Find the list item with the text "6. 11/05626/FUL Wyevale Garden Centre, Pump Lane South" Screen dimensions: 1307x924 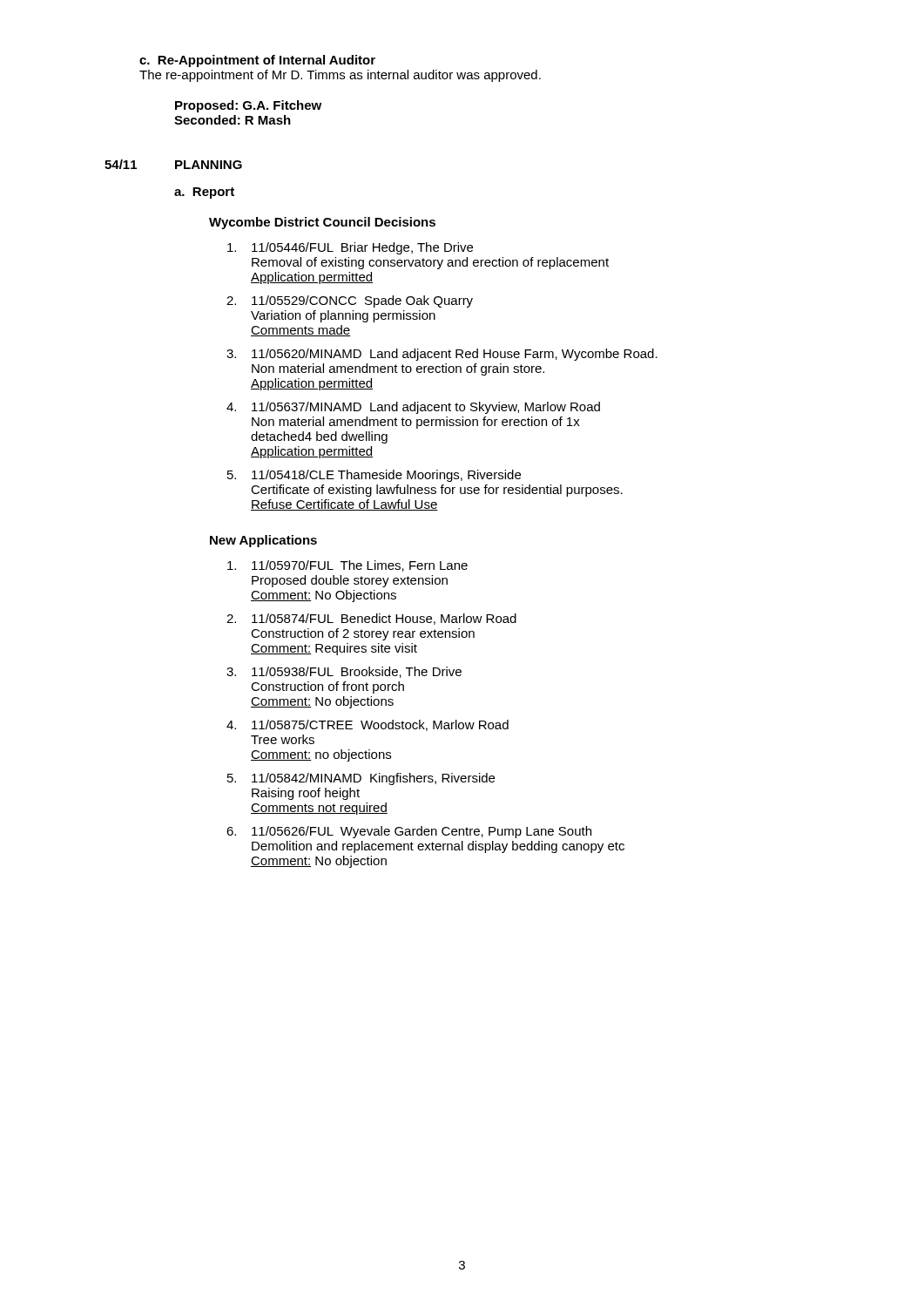point(540,846)
